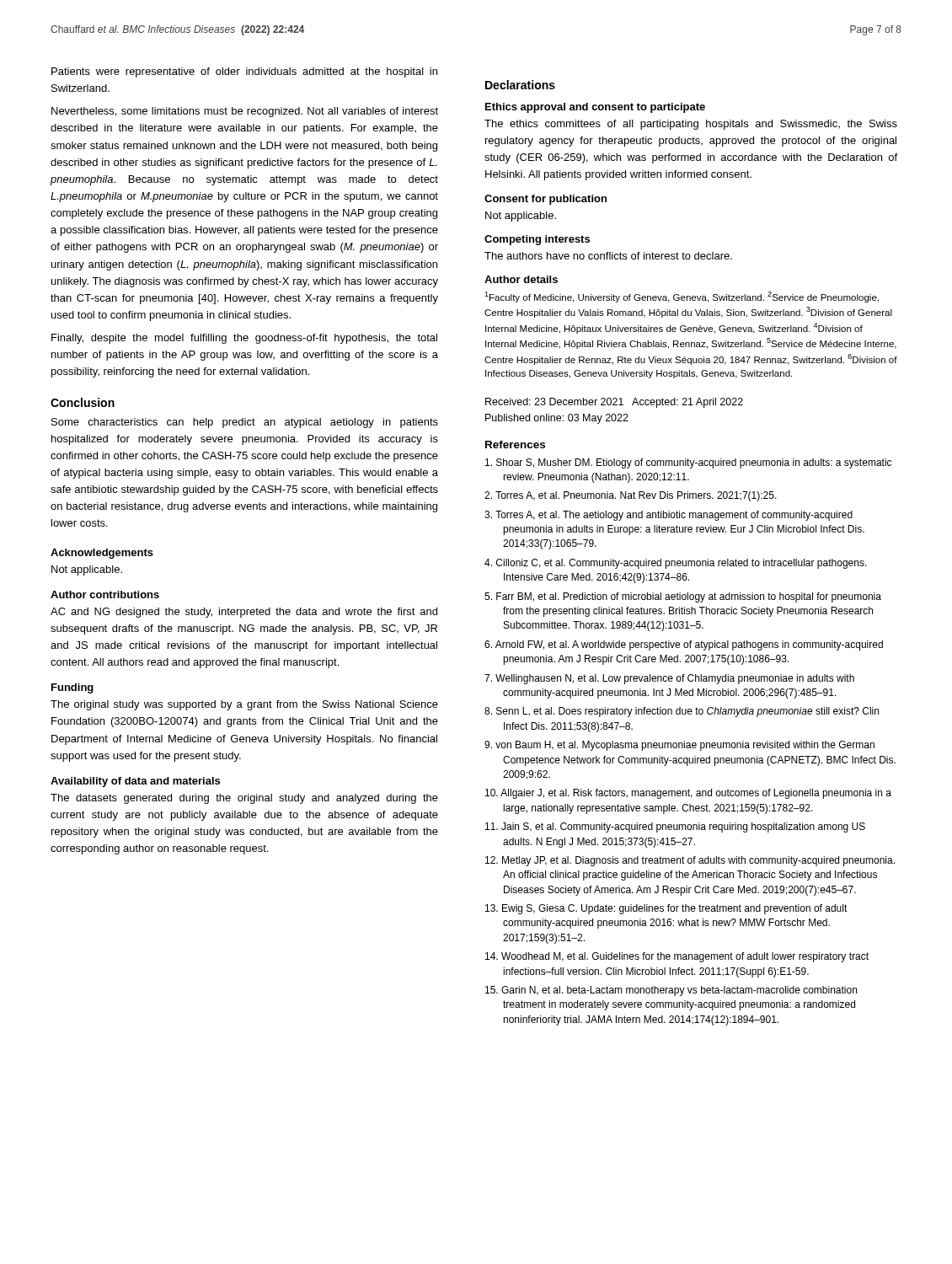This screenshot has width=952, height=1264.
Task: Click on the list item with the text "9. von Baum H, et al."
Action: [x=690, y=760]
